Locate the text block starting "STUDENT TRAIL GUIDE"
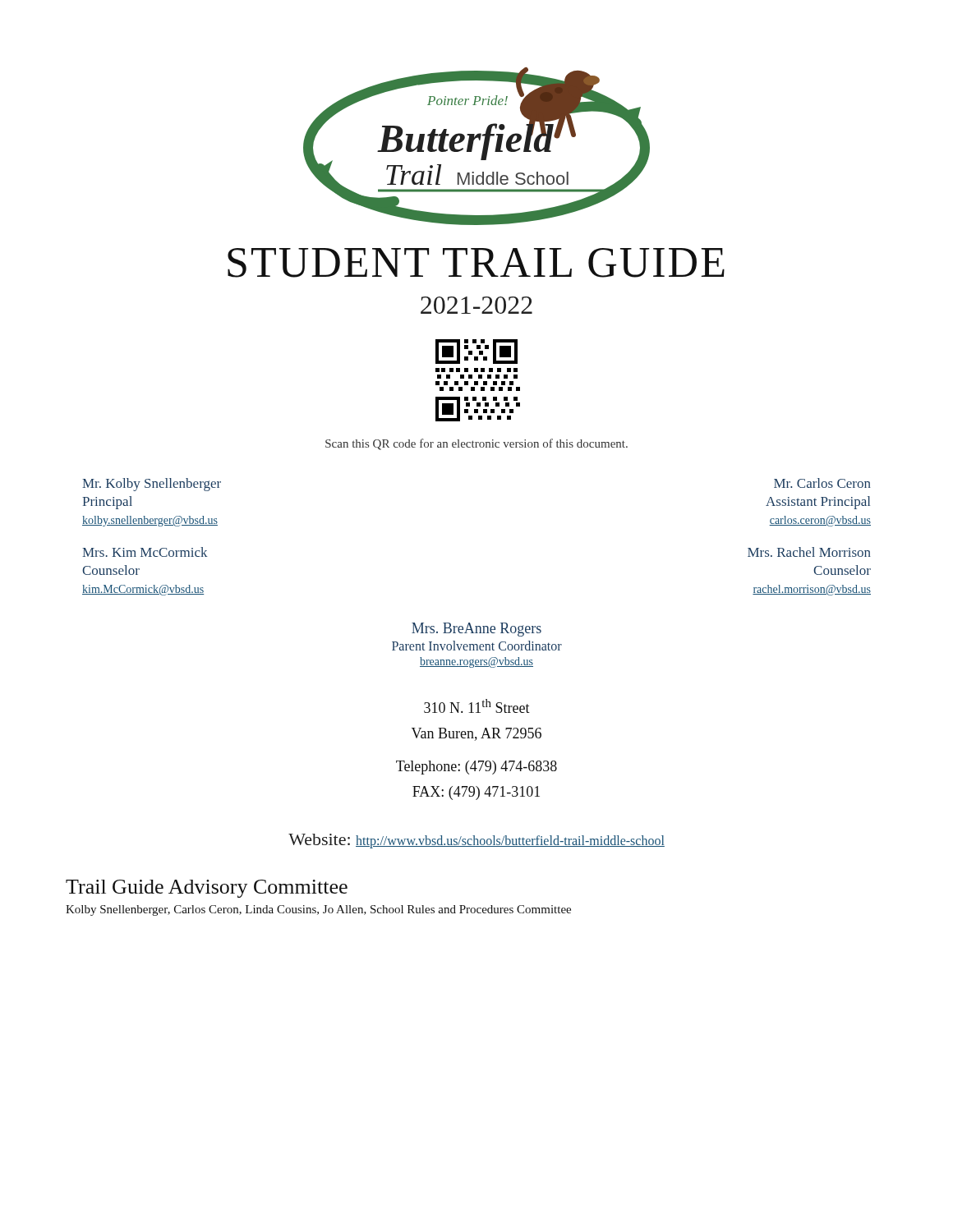 [x=476, y=262]
